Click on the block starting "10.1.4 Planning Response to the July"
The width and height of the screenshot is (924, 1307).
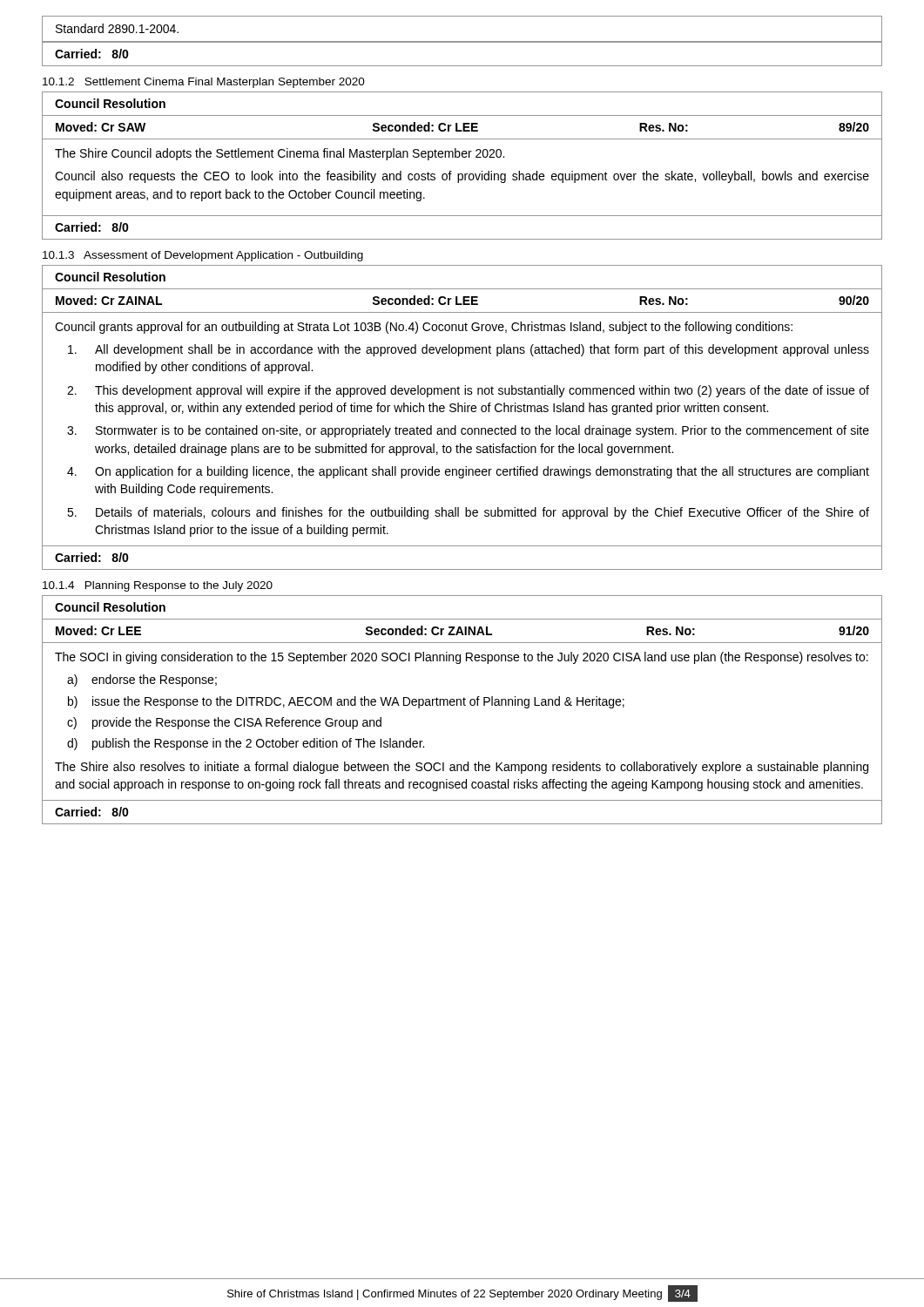tap(157, 585)
